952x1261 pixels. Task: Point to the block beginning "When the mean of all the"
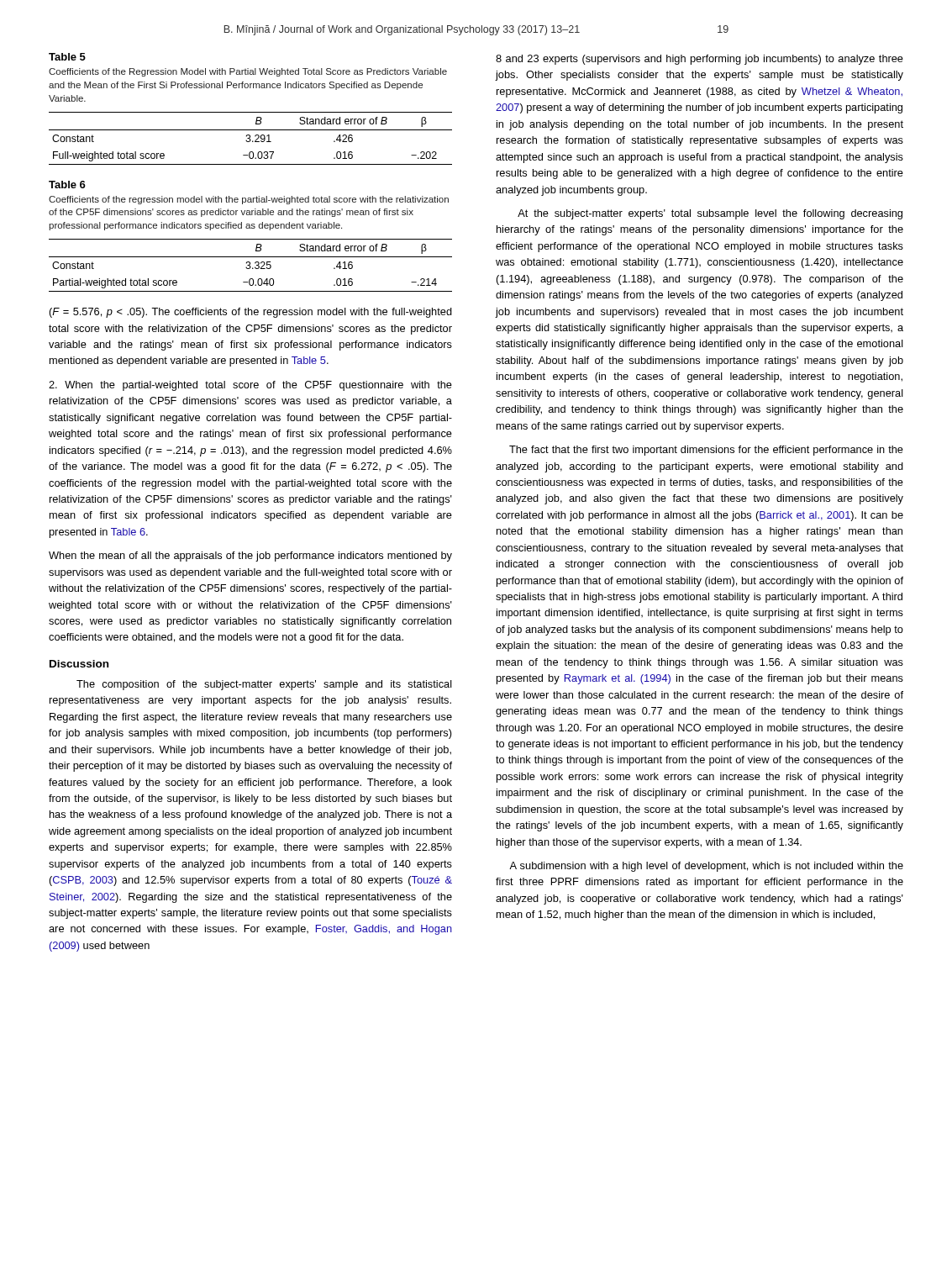coord(250,596)
